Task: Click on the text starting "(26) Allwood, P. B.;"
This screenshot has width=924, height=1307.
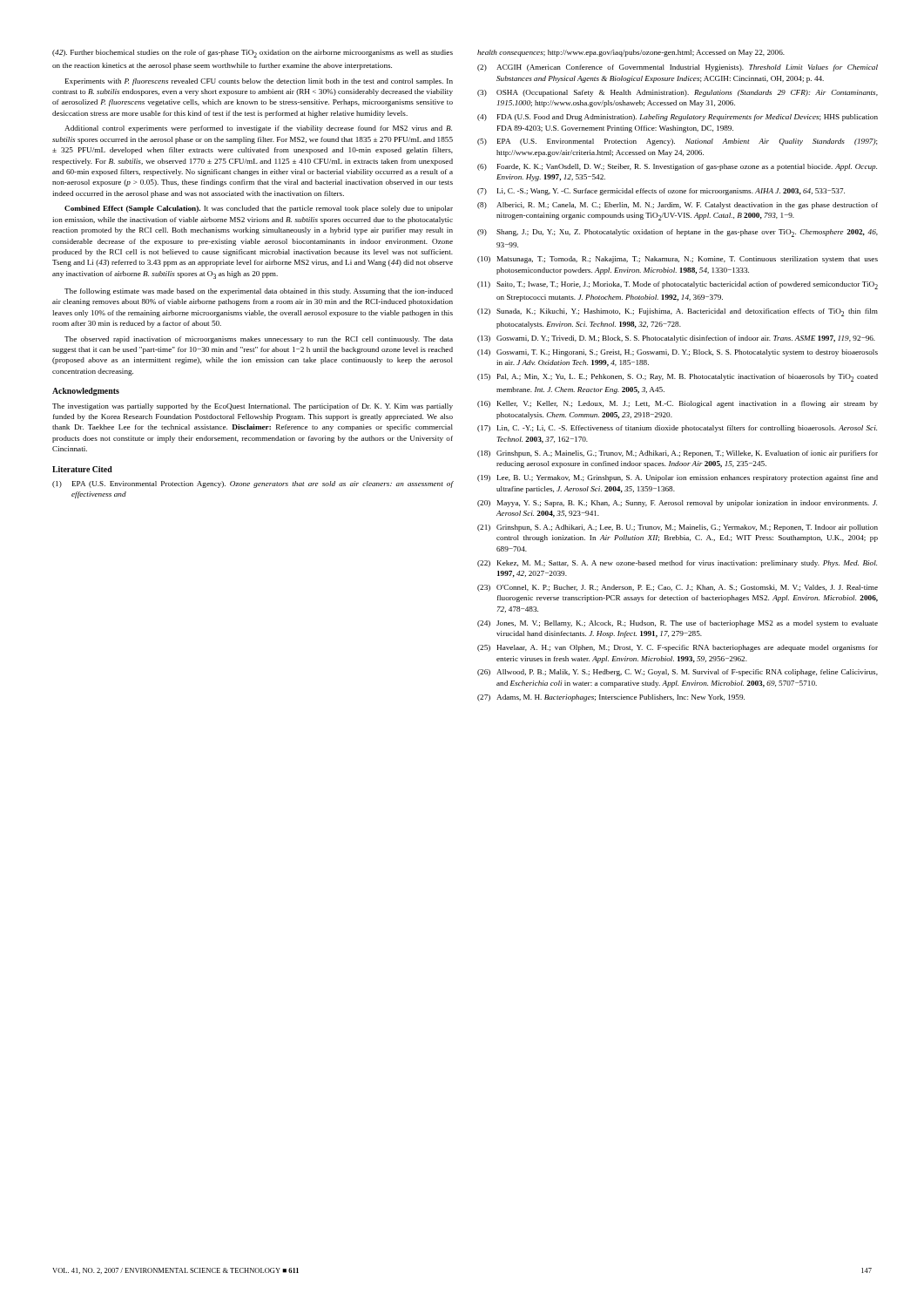Action: click(x=678, y=678)
